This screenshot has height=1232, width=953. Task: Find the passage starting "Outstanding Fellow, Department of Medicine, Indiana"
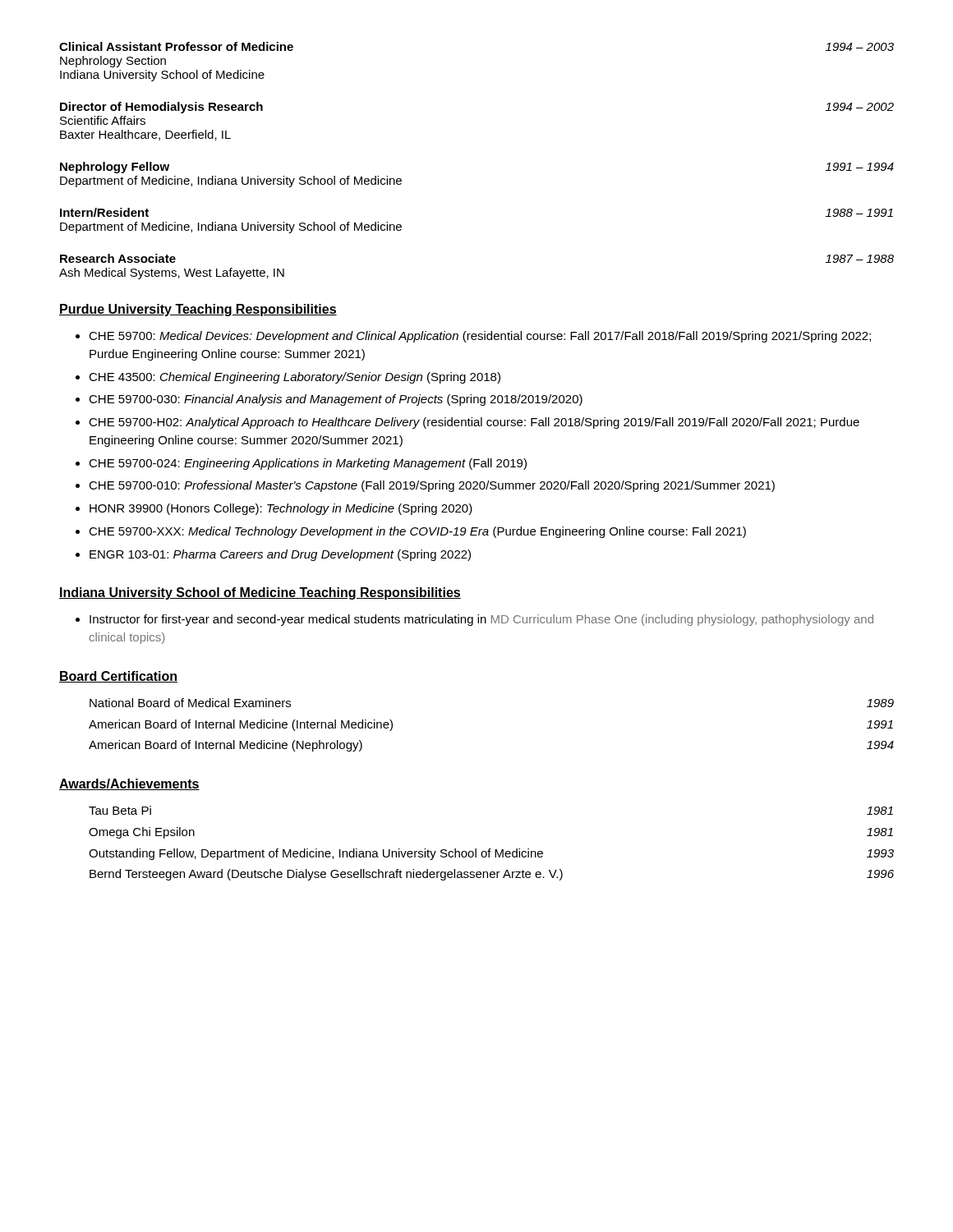[491, 853]
